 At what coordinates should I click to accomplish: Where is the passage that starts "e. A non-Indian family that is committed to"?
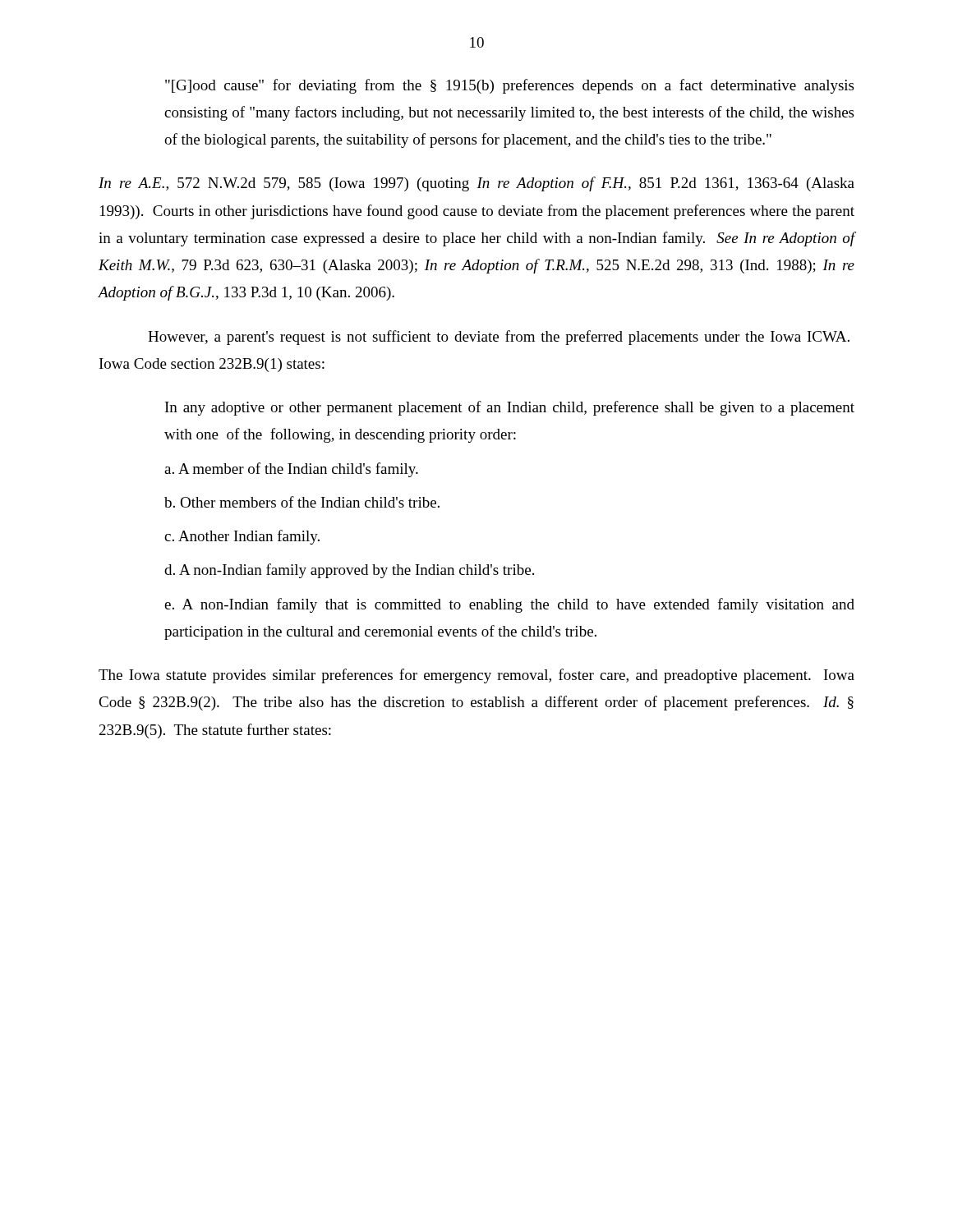click(x=509, y=617)
